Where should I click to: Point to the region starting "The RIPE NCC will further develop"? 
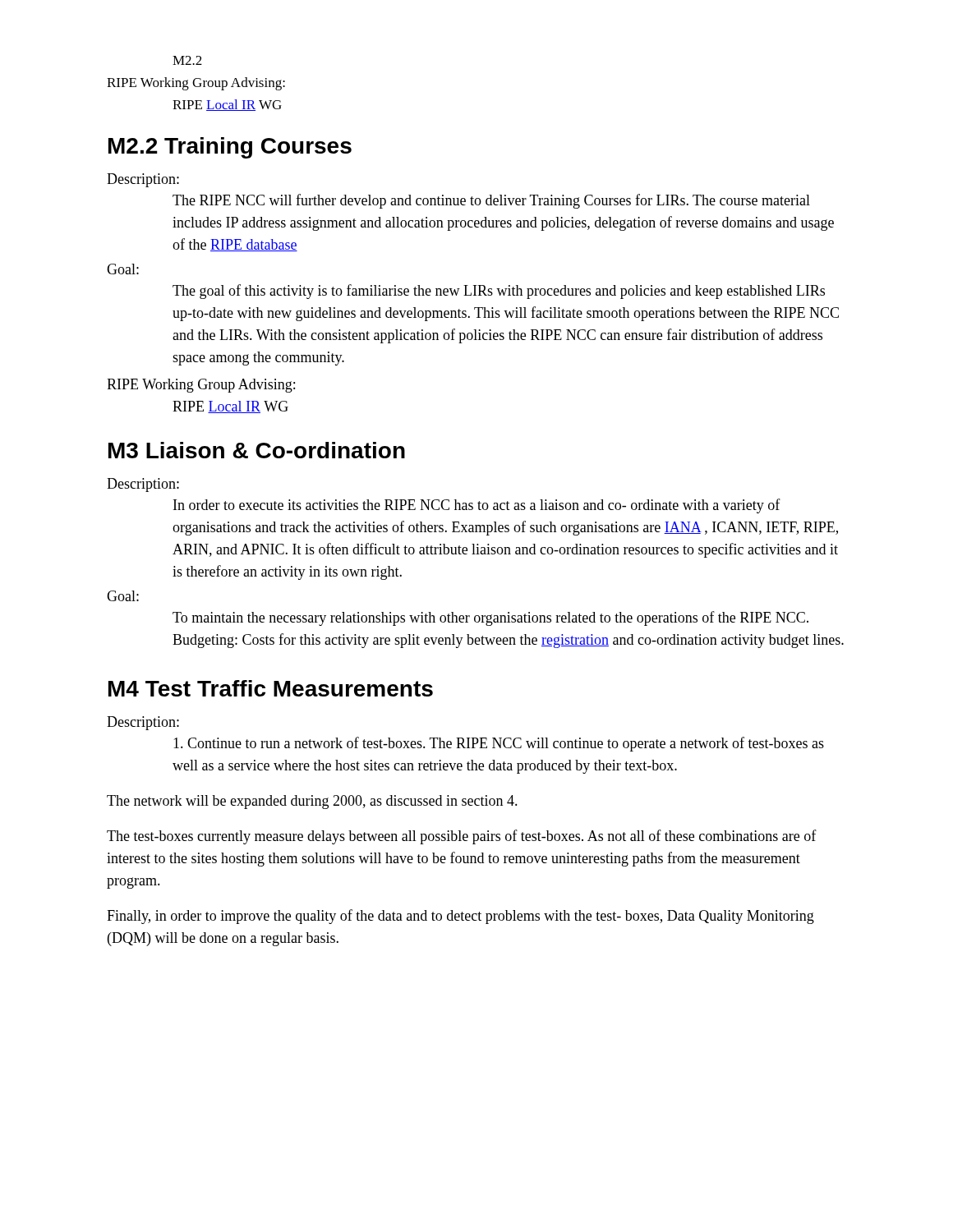(x=503, y=222)
